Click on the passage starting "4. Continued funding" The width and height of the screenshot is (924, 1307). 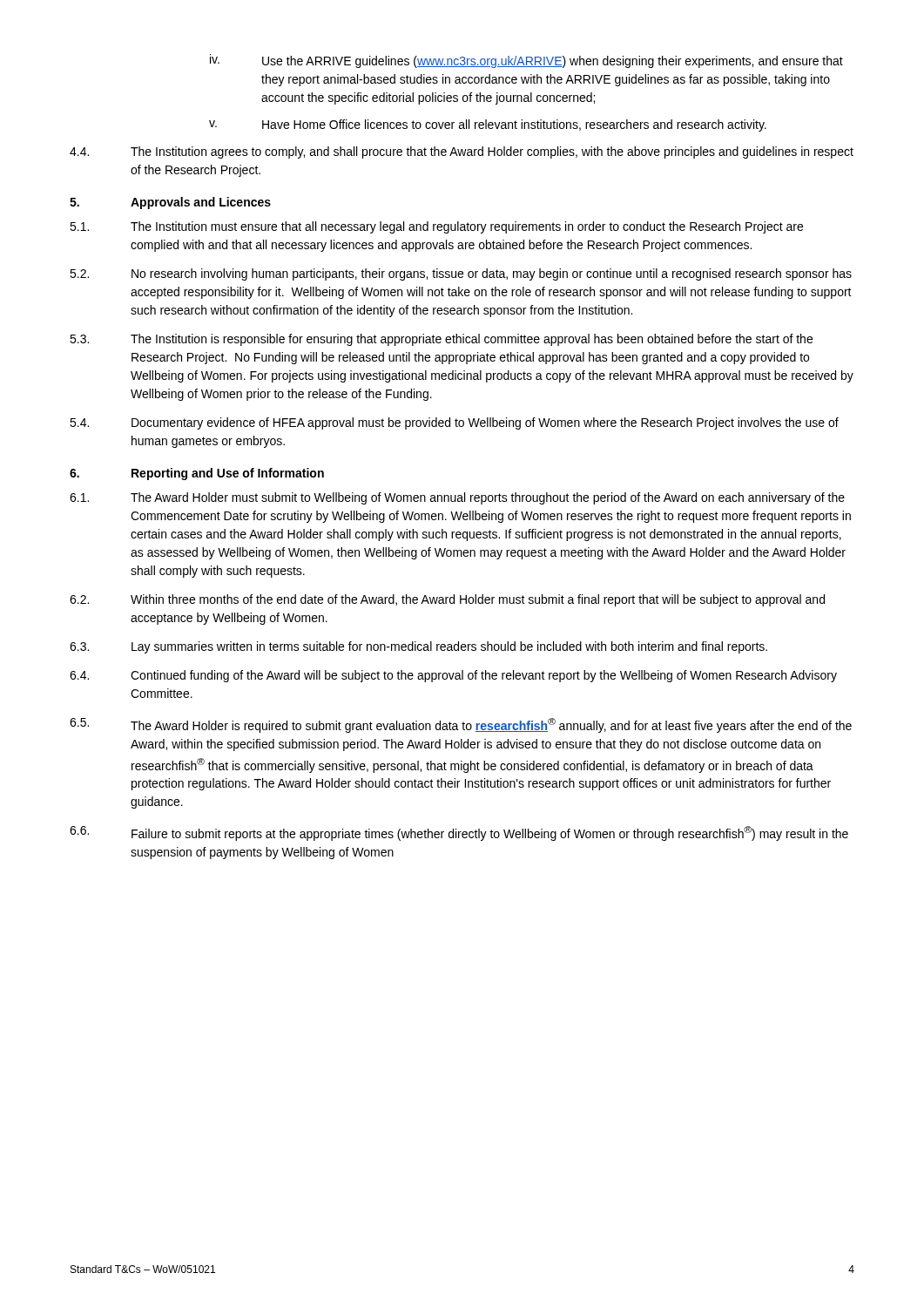click(462, 685)
